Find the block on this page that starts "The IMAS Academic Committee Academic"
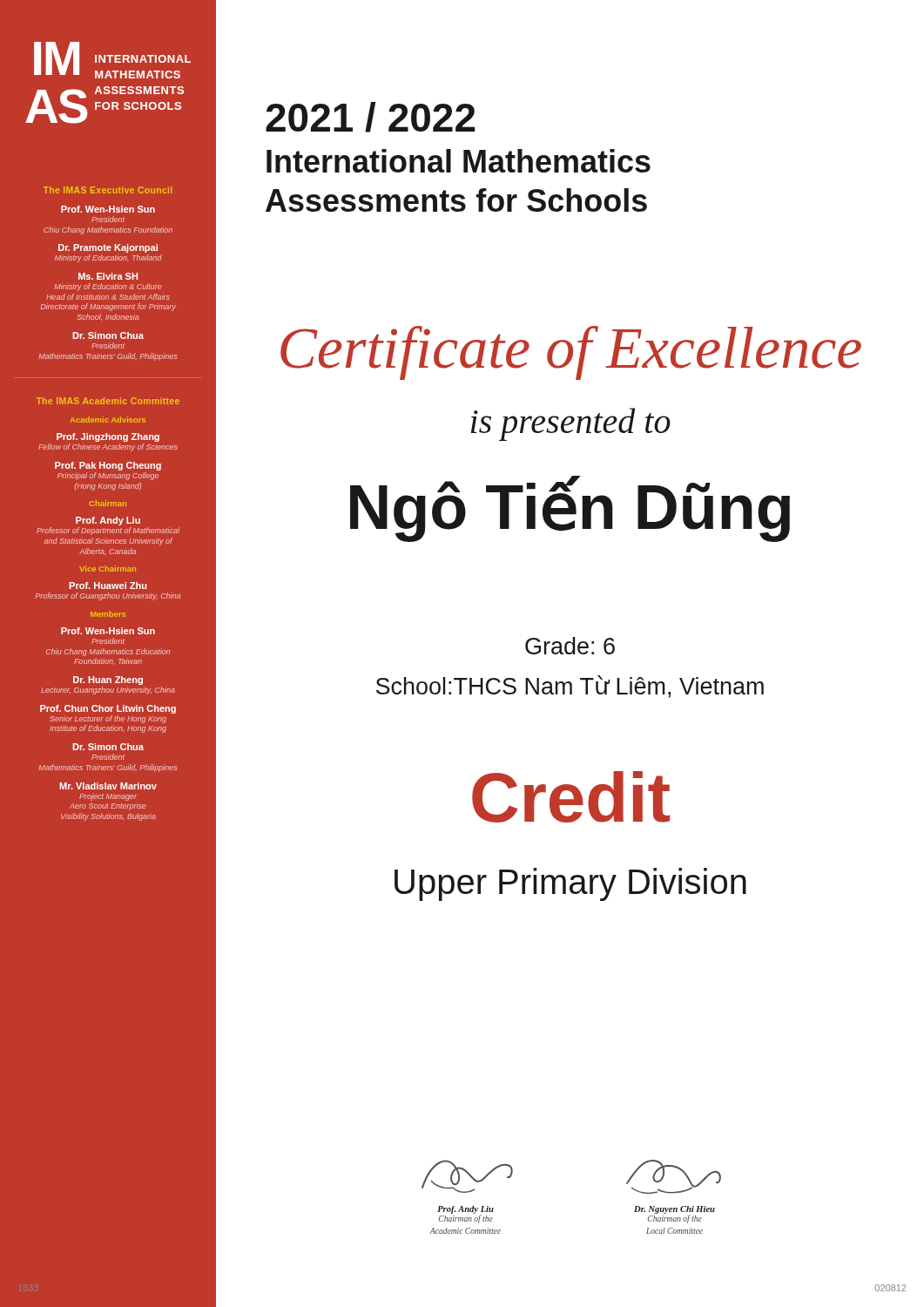924x1307 pixels. point(108,609)
